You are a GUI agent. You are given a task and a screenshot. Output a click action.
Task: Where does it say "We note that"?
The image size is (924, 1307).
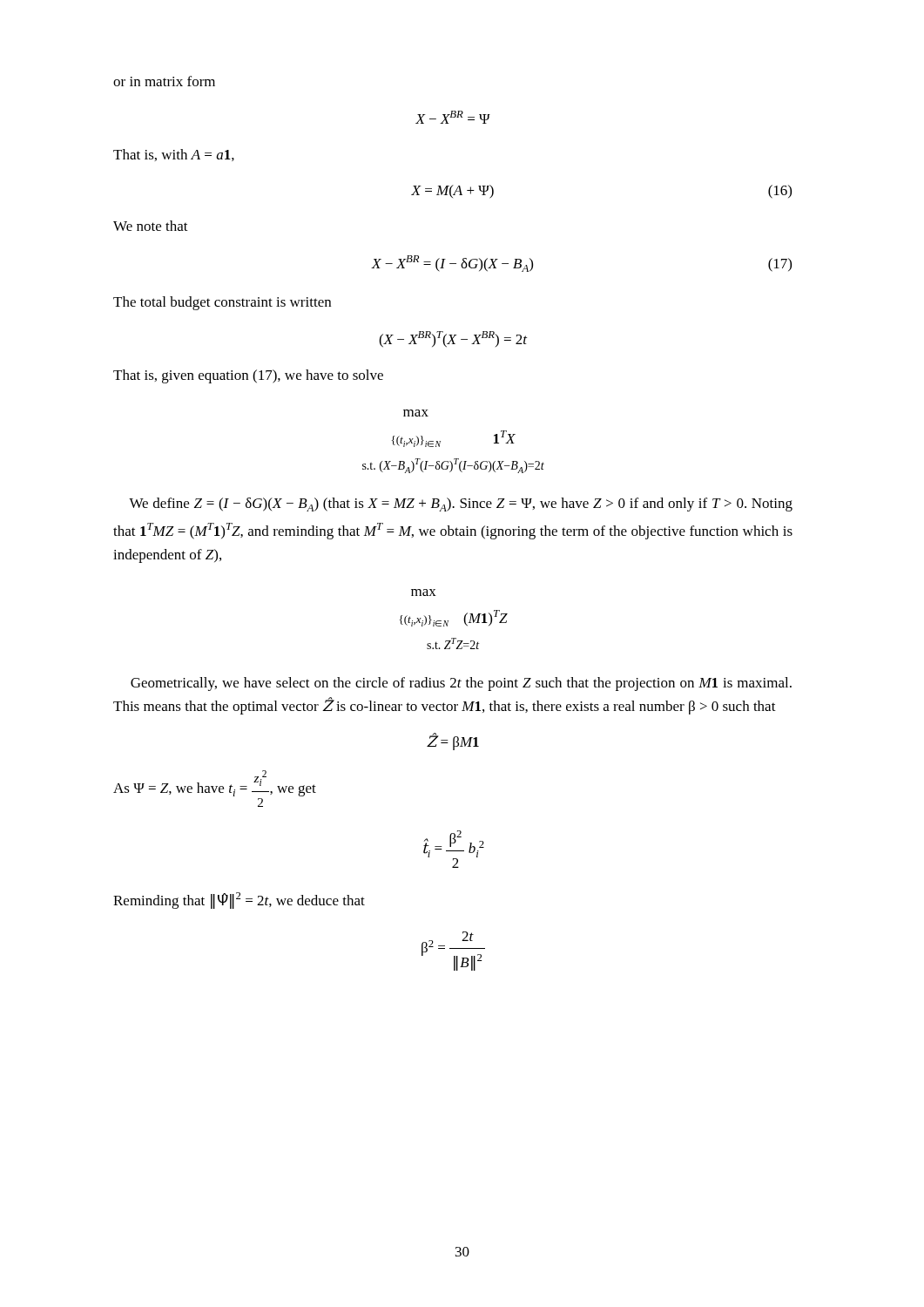(150, 226)
